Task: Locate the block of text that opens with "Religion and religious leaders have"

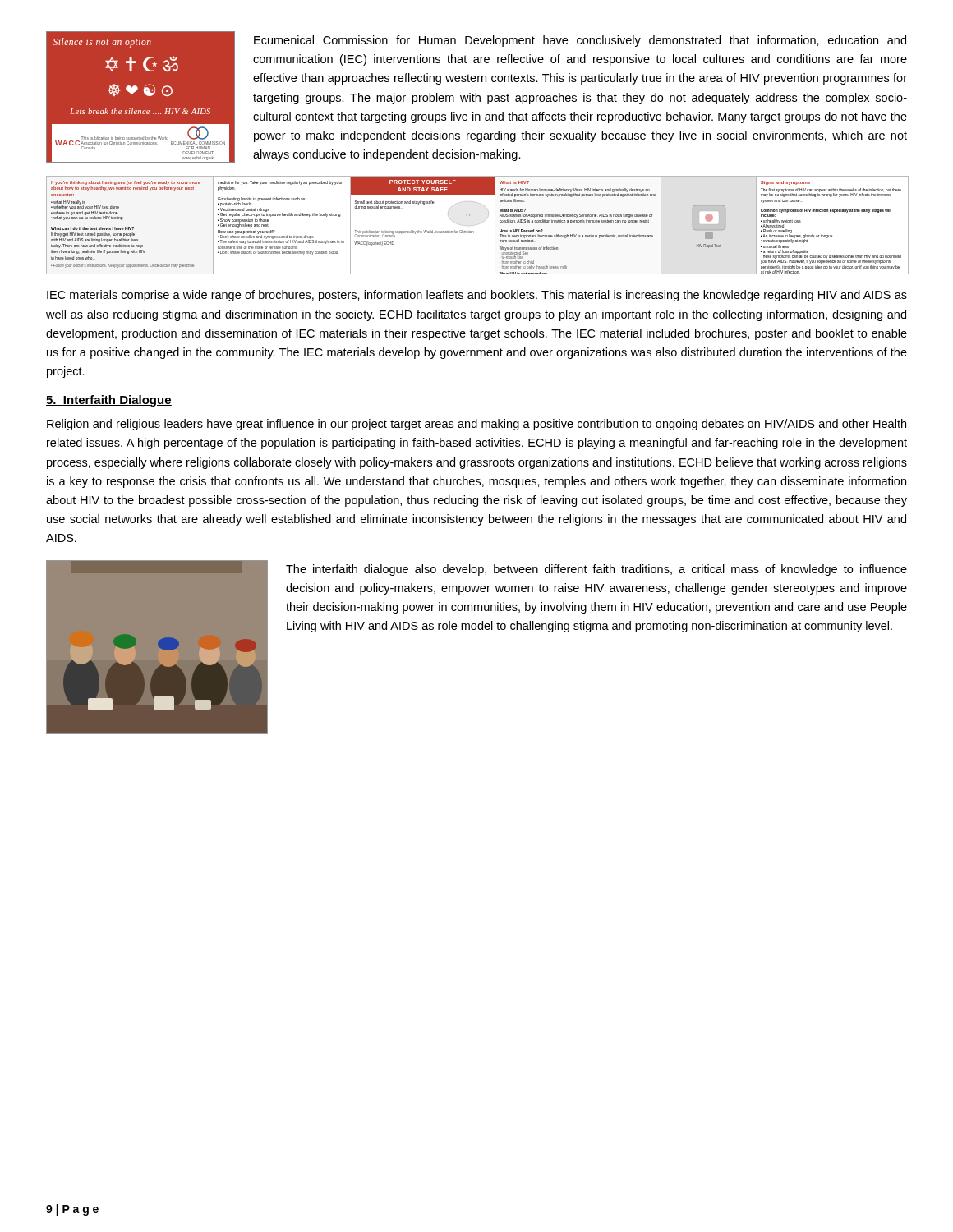Action: pos(476,481)
